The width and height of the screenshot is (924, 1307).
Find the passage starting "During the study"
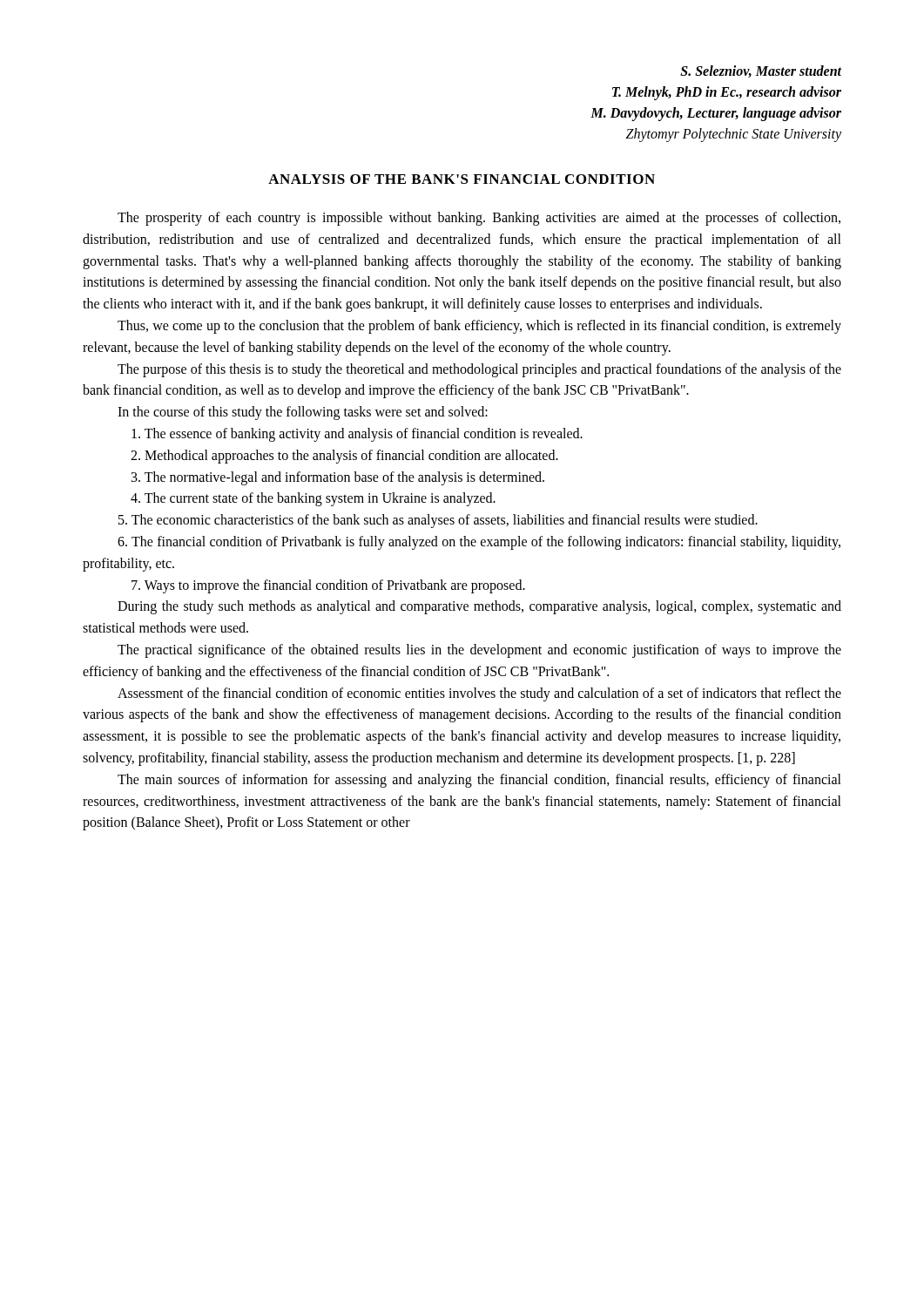pos(462,617)
